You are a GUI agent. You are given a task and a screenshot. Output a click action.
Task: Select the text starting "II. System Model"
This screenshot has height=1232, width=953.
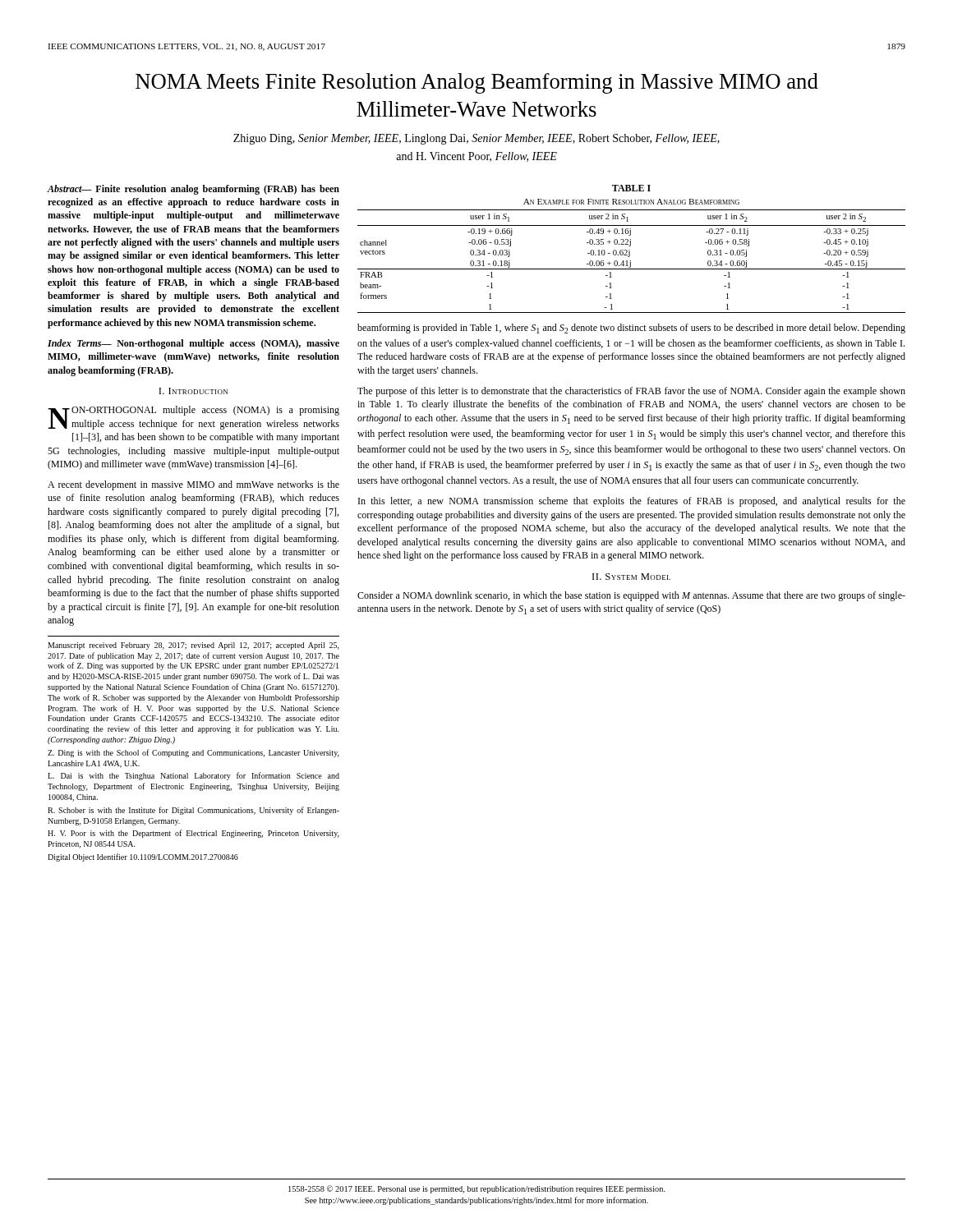click(x=631, y=576)
